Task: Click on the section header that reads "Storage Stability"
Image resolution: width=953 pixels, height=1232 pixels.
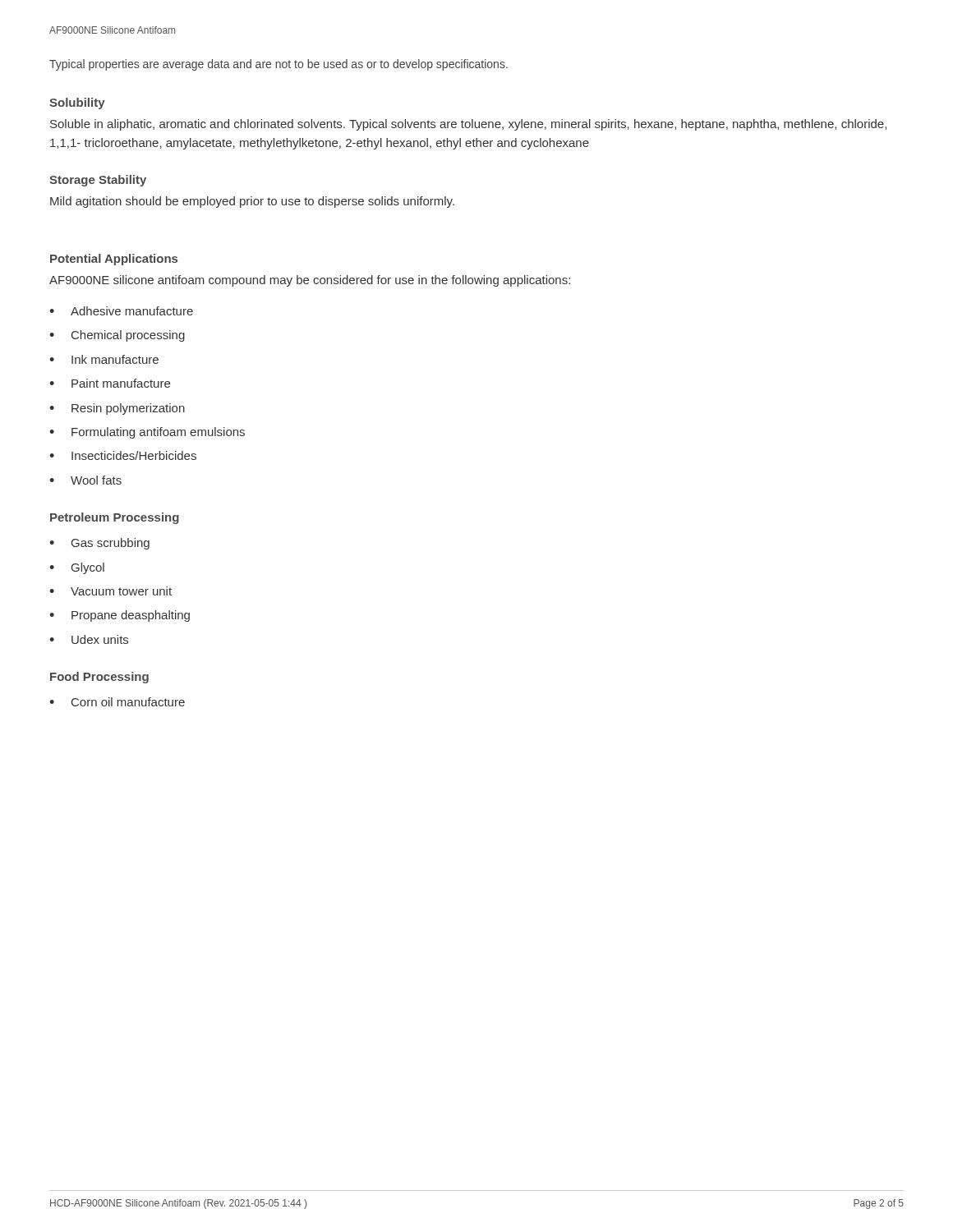Action: coord(98,179)
